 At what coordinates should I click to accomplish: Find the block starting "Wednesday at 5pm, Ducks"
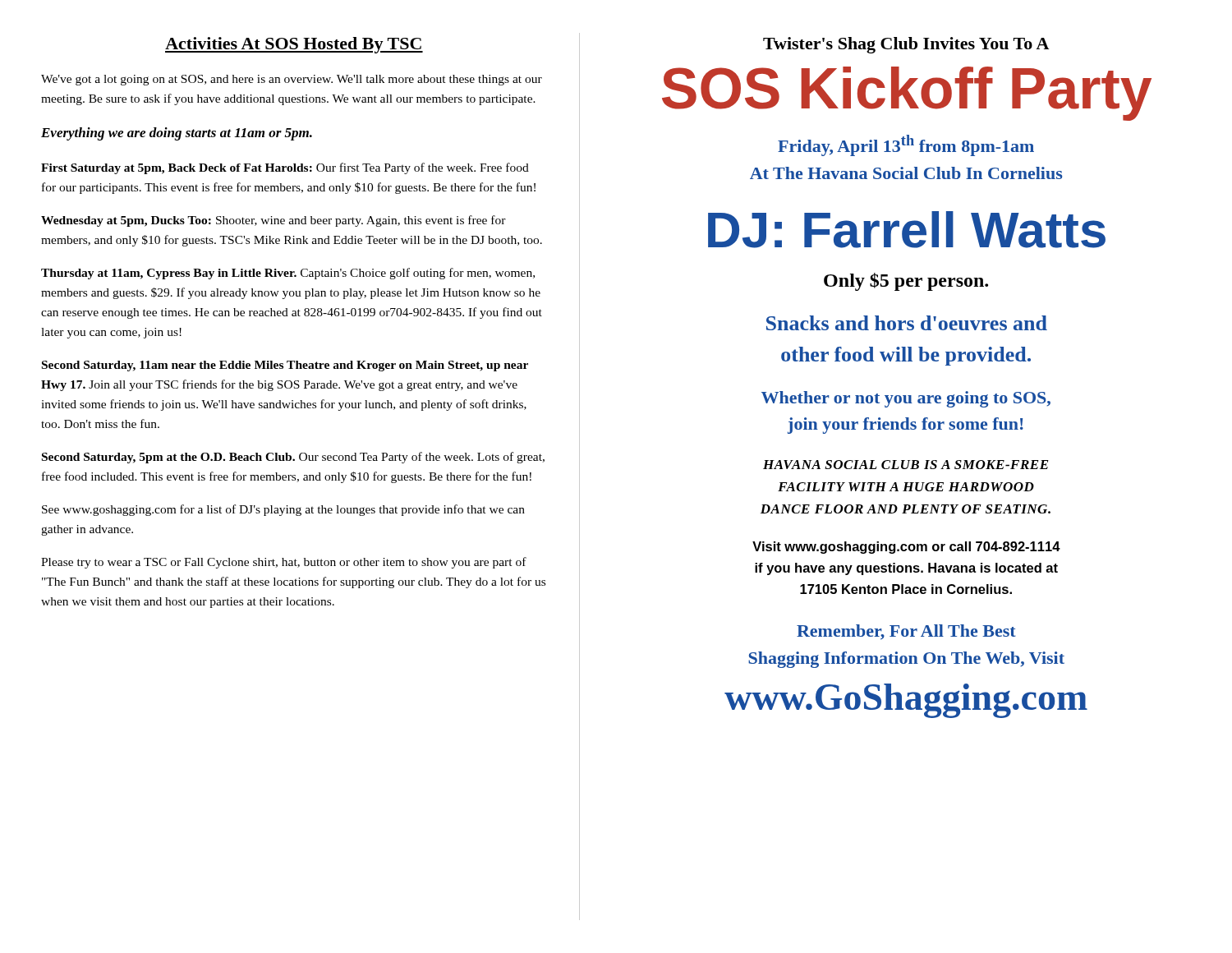(x=292, y=230)
